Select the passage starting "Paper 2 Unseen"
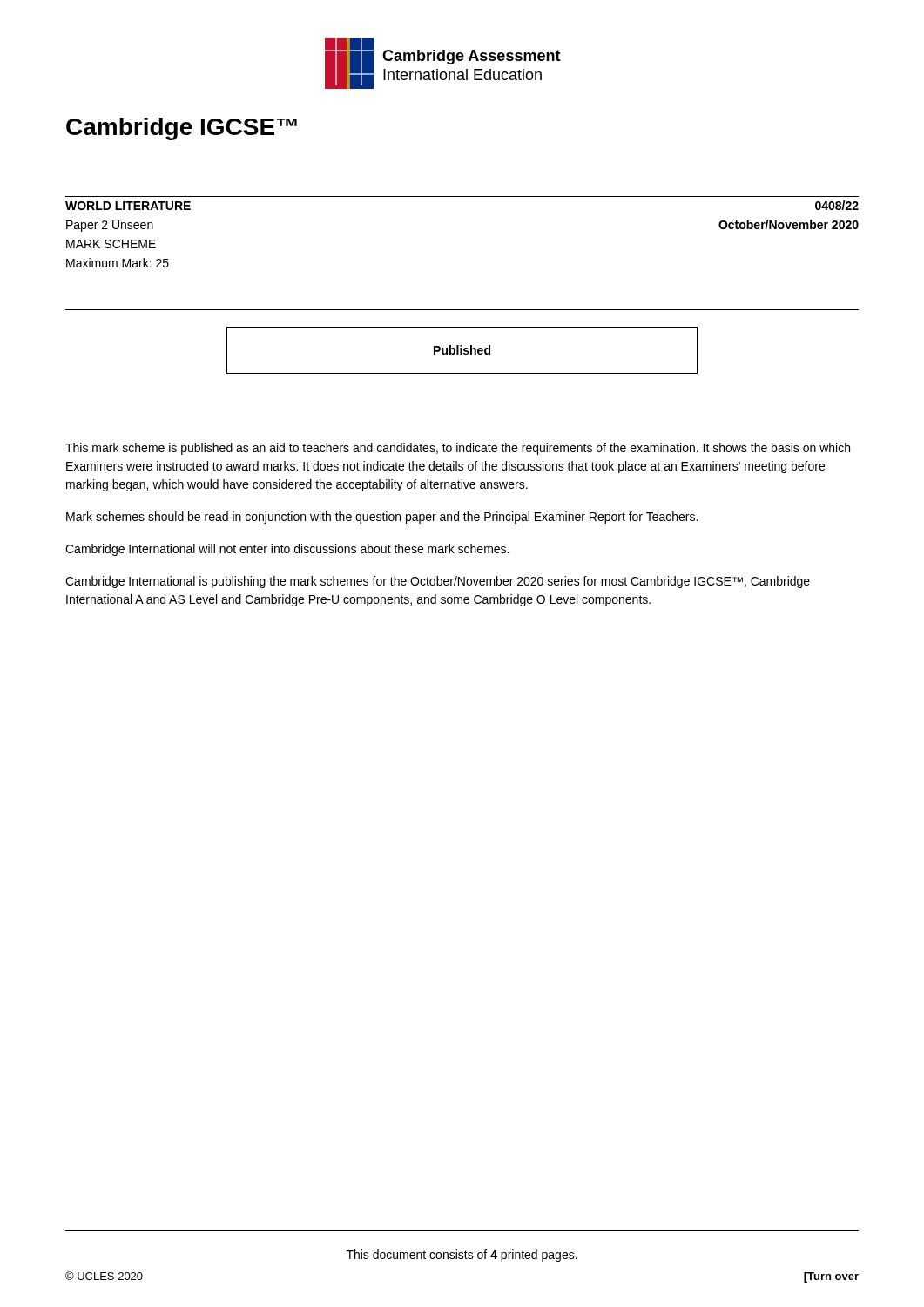924x1307 pixels. click(109, 225)
